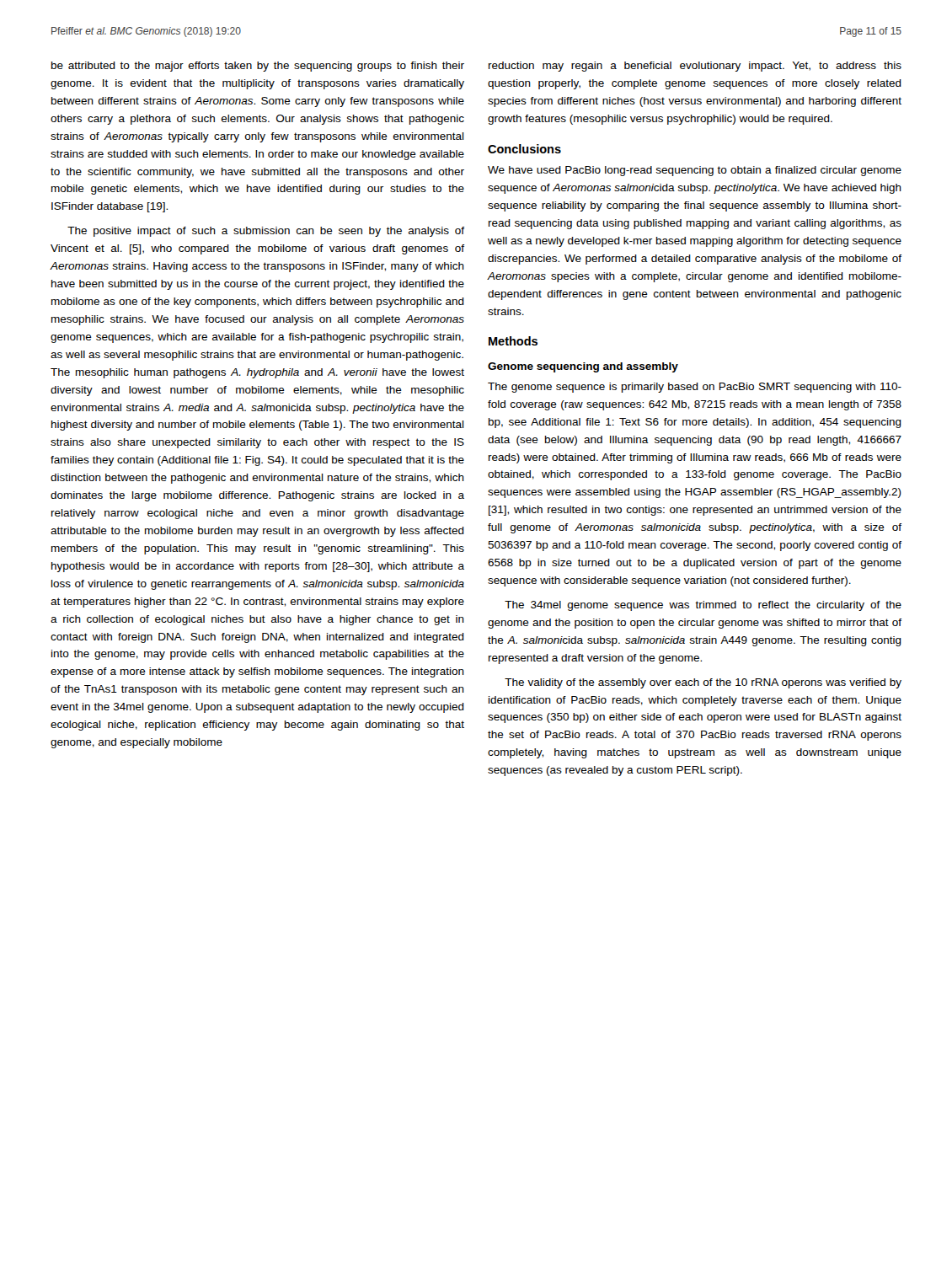952x1264 pixels.
Task: Find the text block starting "be attributed to the major efforts taken"
Action: click(257, 137)
